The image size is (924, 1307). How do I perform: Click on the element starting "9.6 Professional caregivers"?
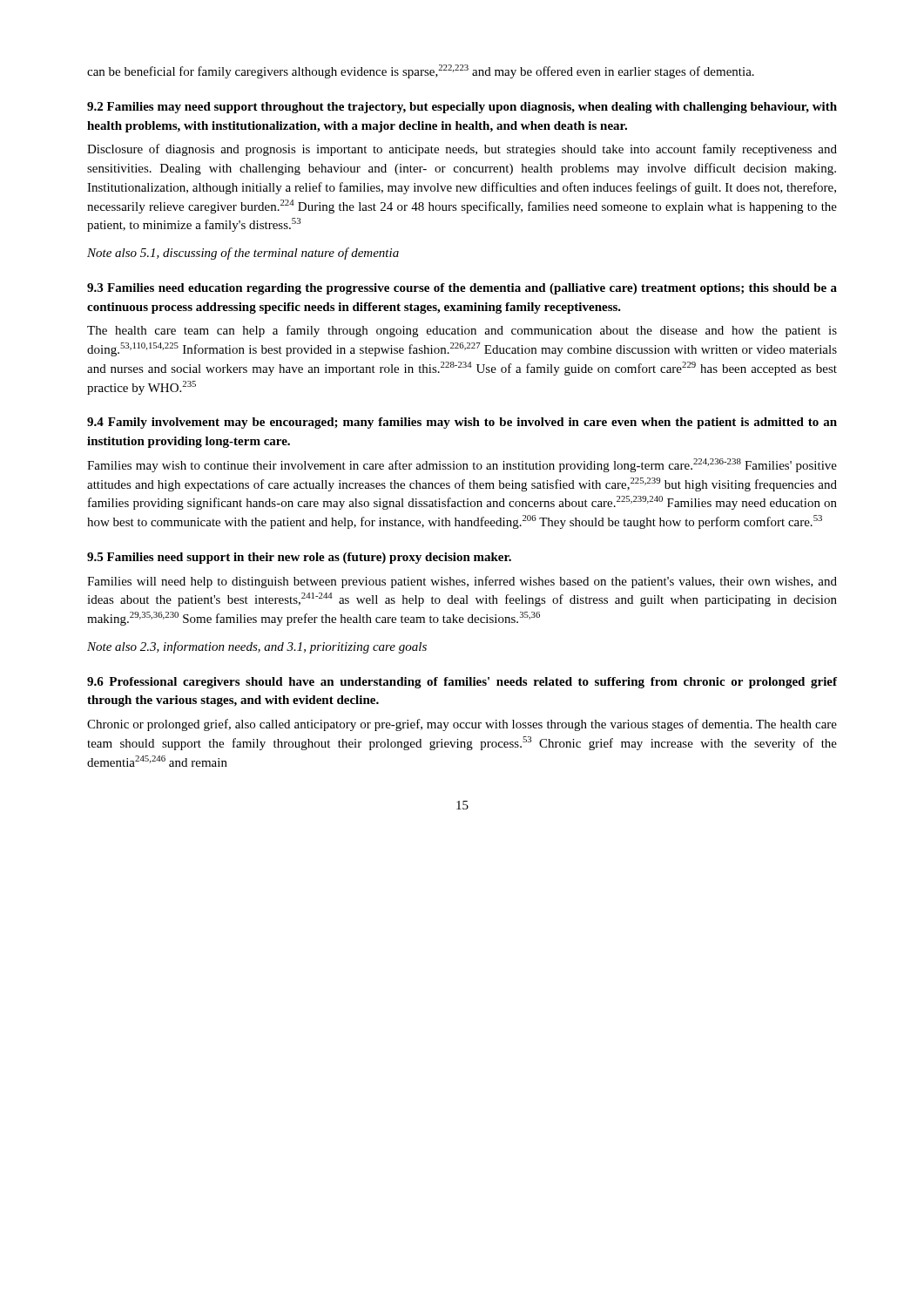pyautogui.click(x=462, y=691)
